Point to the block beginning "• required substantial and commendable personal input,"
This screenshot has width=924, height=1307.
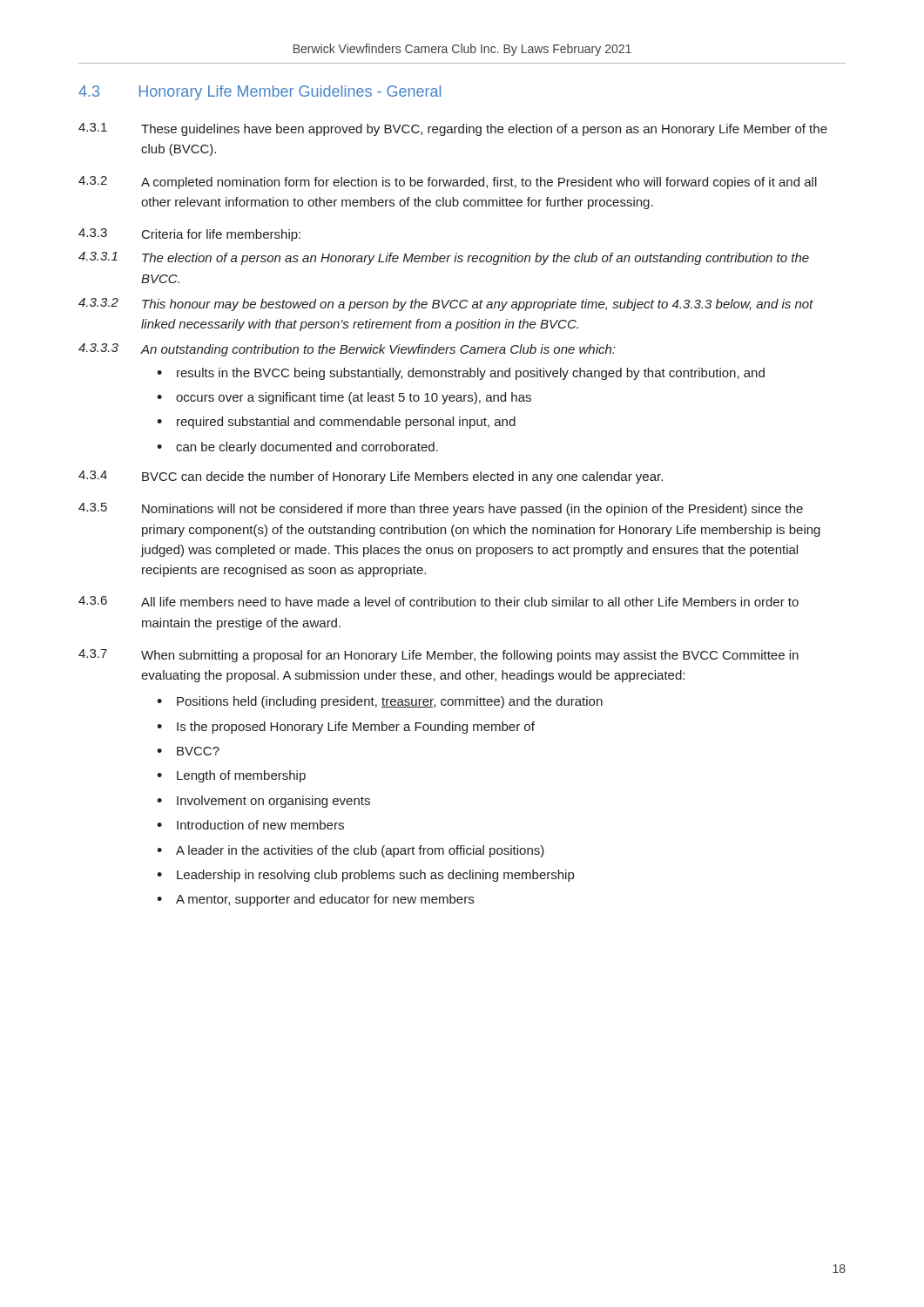click(x=501, y=423)
